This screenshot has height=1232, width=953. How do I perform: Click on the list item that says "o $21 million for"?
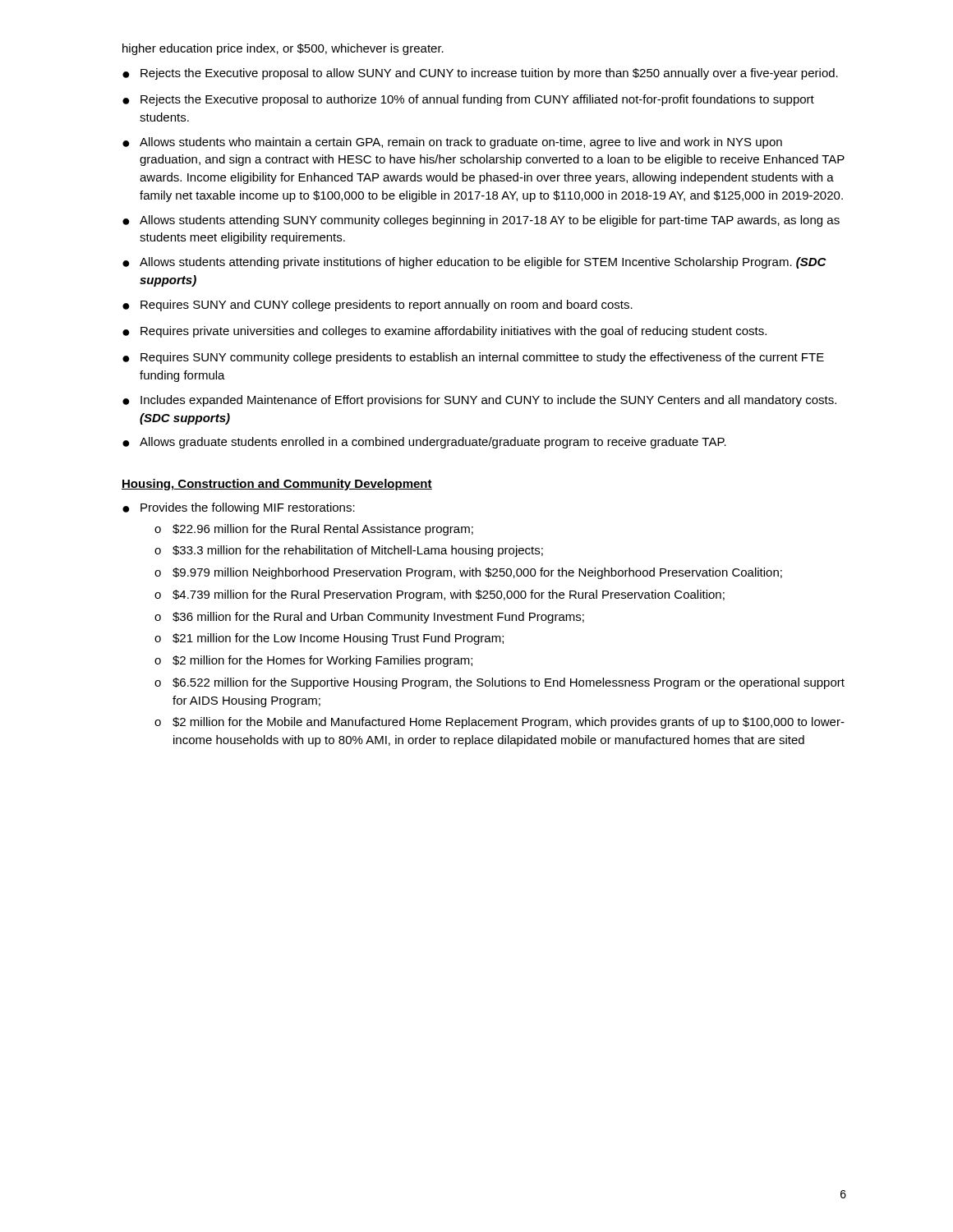500,638
